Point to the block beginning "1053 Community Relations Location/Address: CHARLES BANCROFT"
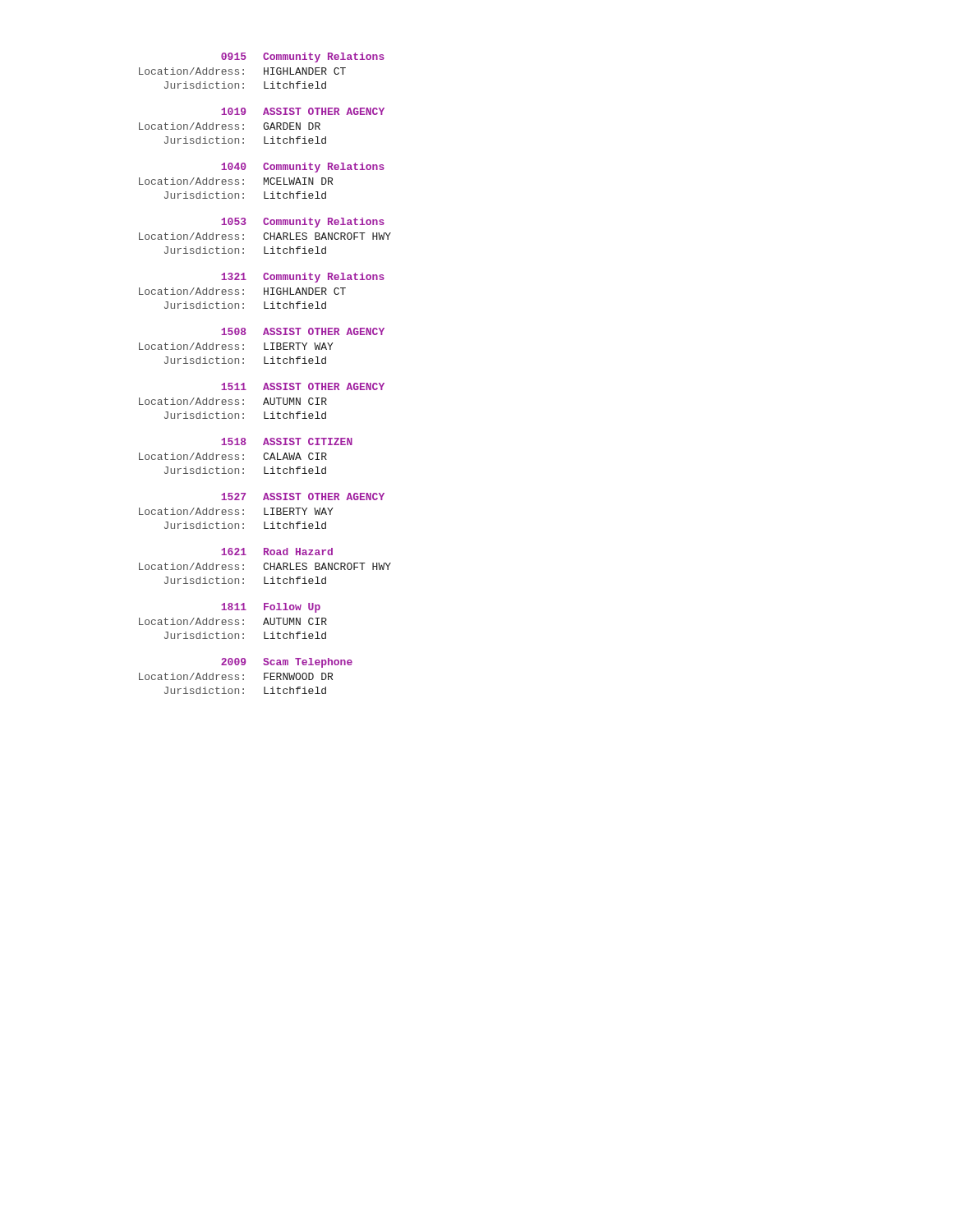The image size is (953, 1232). point(303,223)
